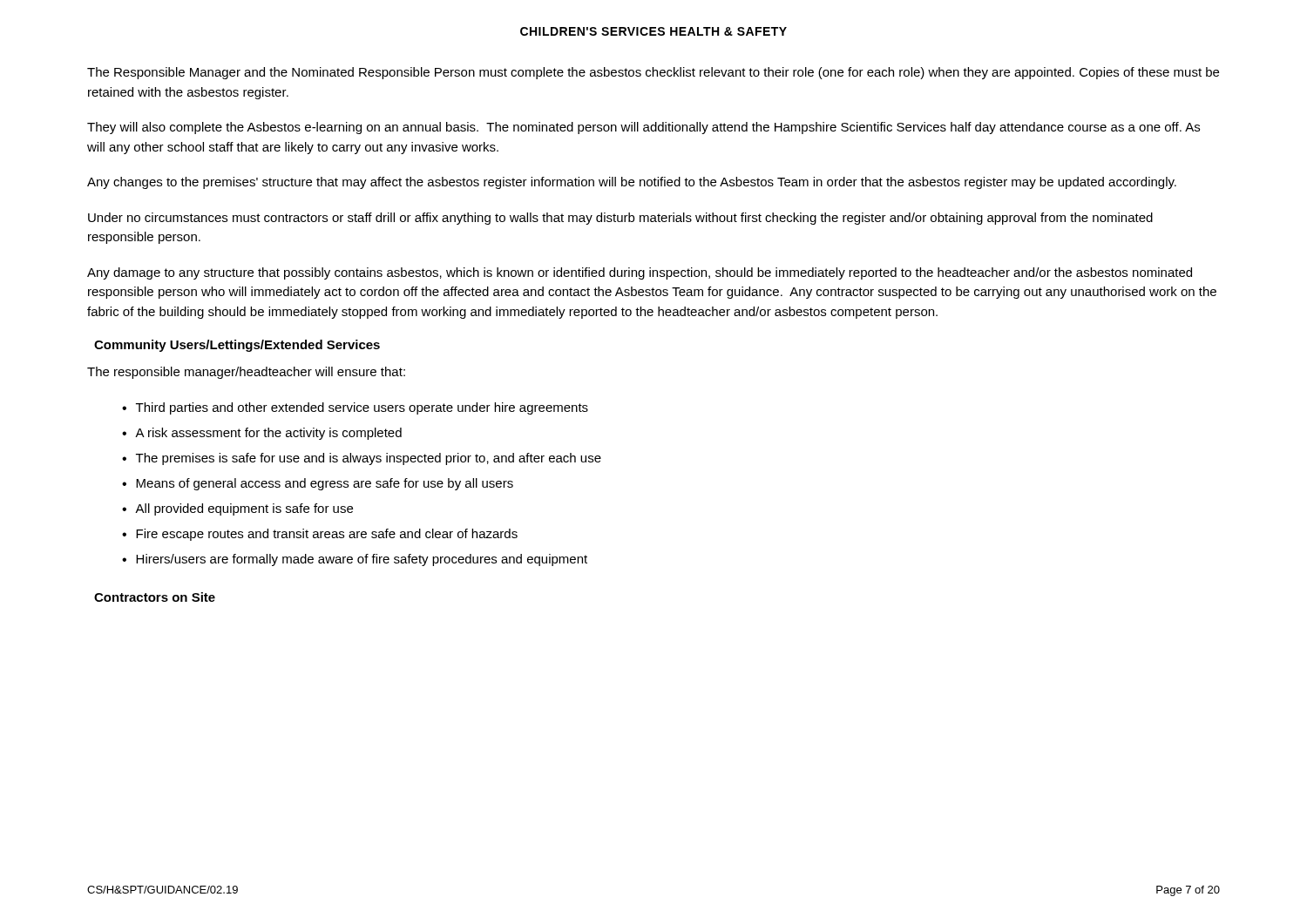Locate the block of text that opens with "The responsible manager/headteacher will"
Image resolution: width=1307 pixels, height=924 pixels.
(247, 371)
